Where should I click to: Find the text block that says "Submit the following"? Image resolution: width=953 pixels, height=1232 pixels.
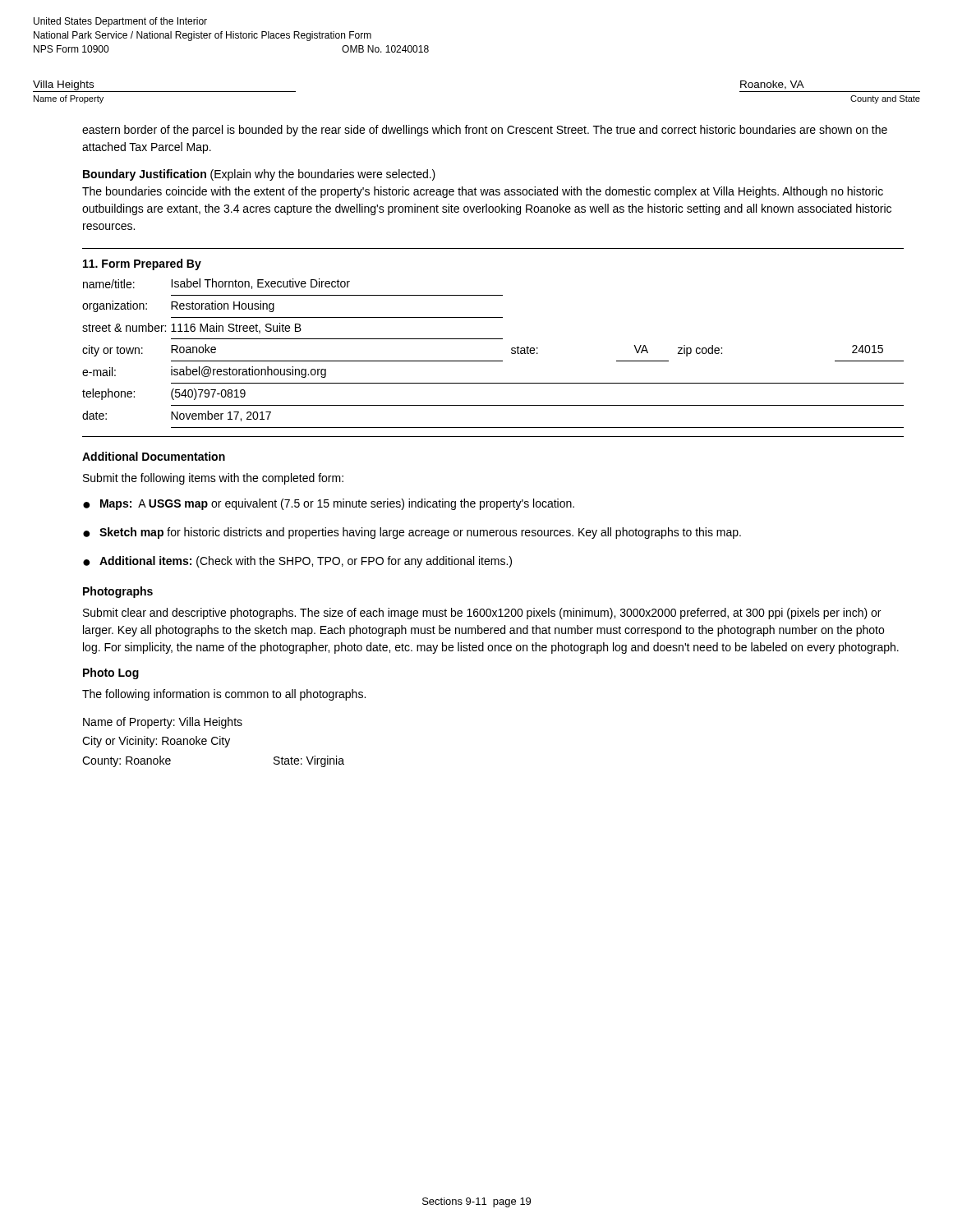point(213,478)
